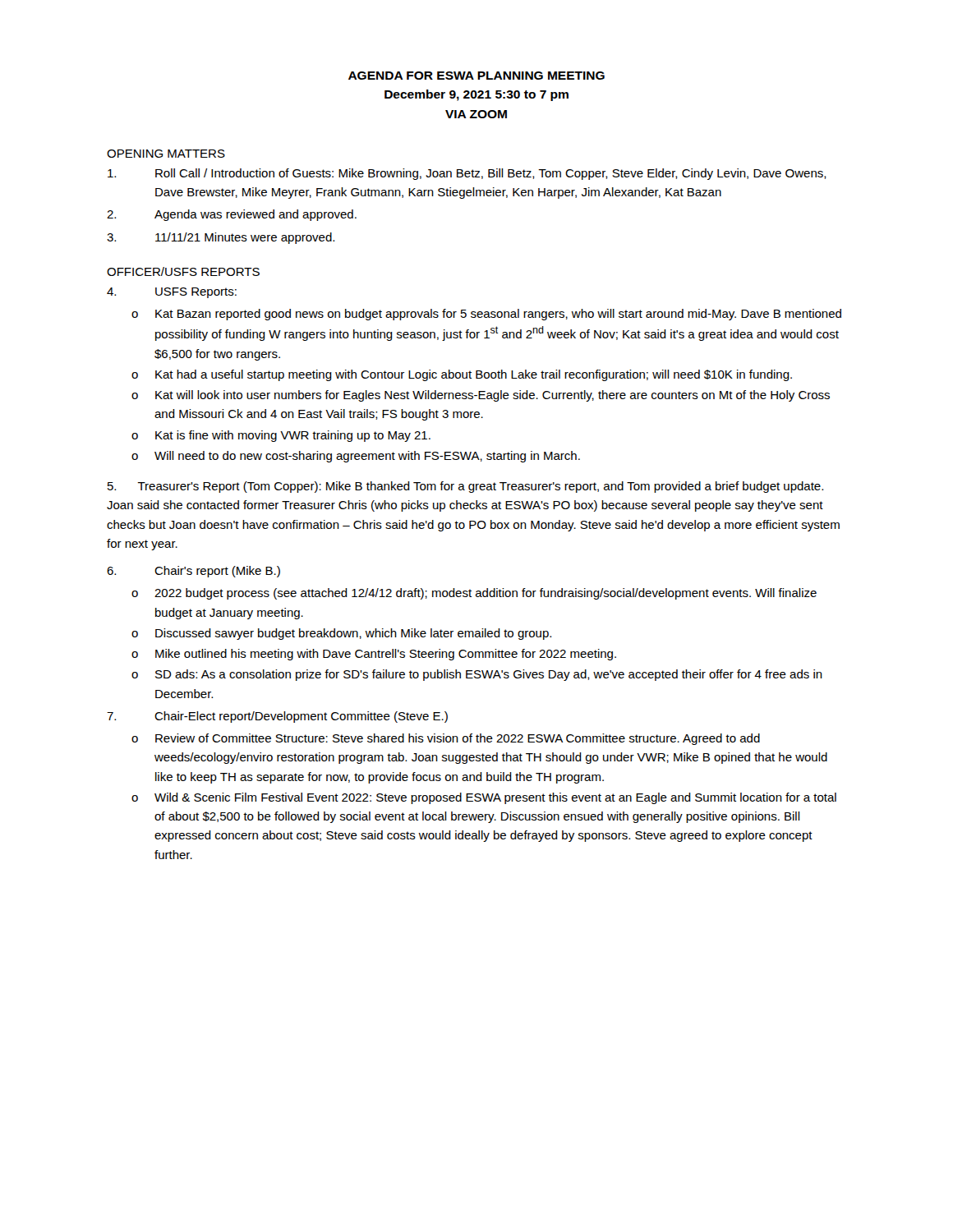Image resolution: width=953 pixels, height=1232 pixels.
Task: Click on the section header with the text "OFFICER/USFS REPORTS"
Action: (183, 271)
